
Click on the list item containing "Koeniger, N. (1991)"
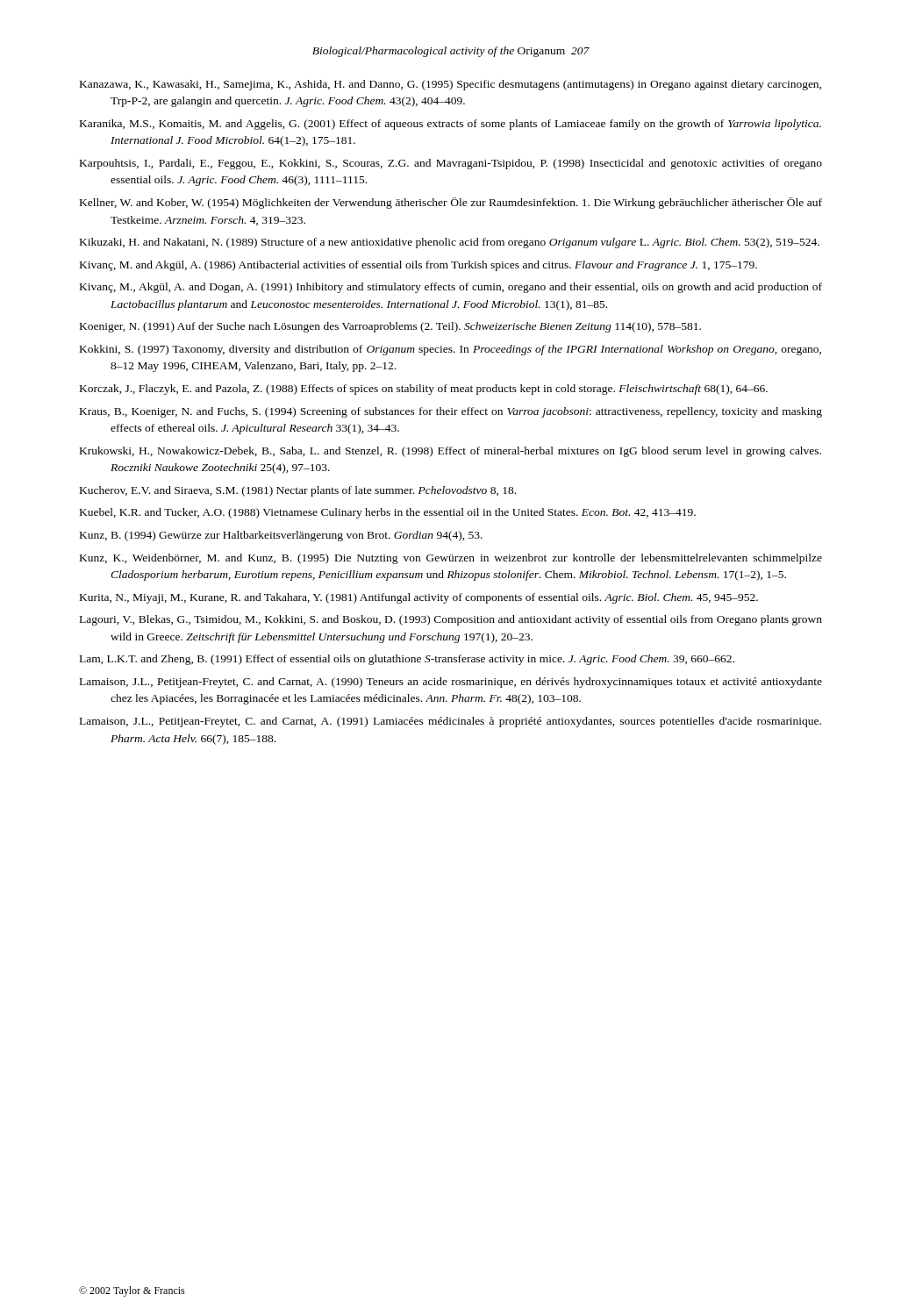coord(390,326)
